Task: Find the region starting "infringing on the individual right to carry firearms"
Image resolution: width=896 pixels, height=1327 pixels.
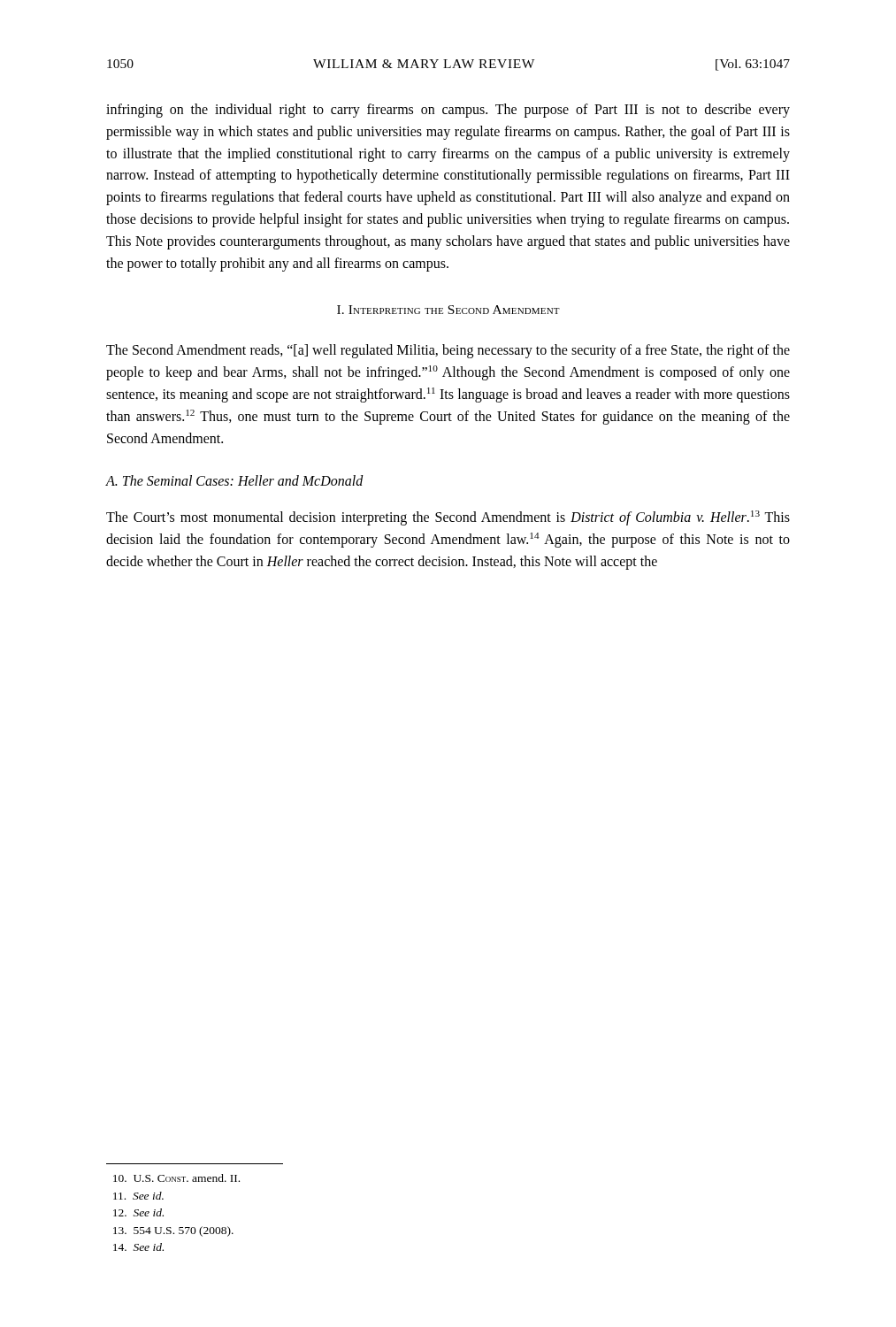Action: (448, 187)
